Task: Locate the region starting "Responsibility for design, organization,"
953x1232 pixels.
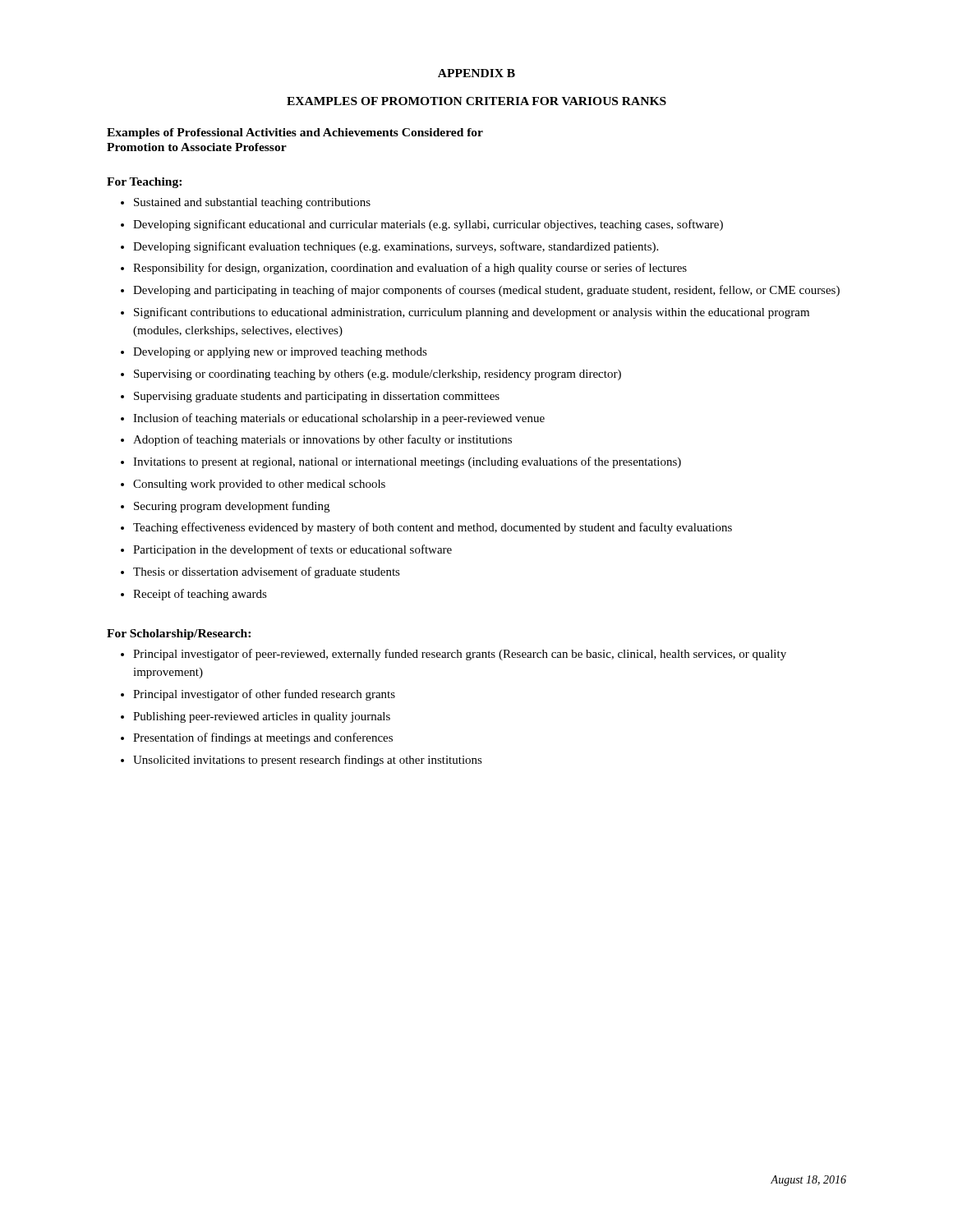Action: click(476, 269)
